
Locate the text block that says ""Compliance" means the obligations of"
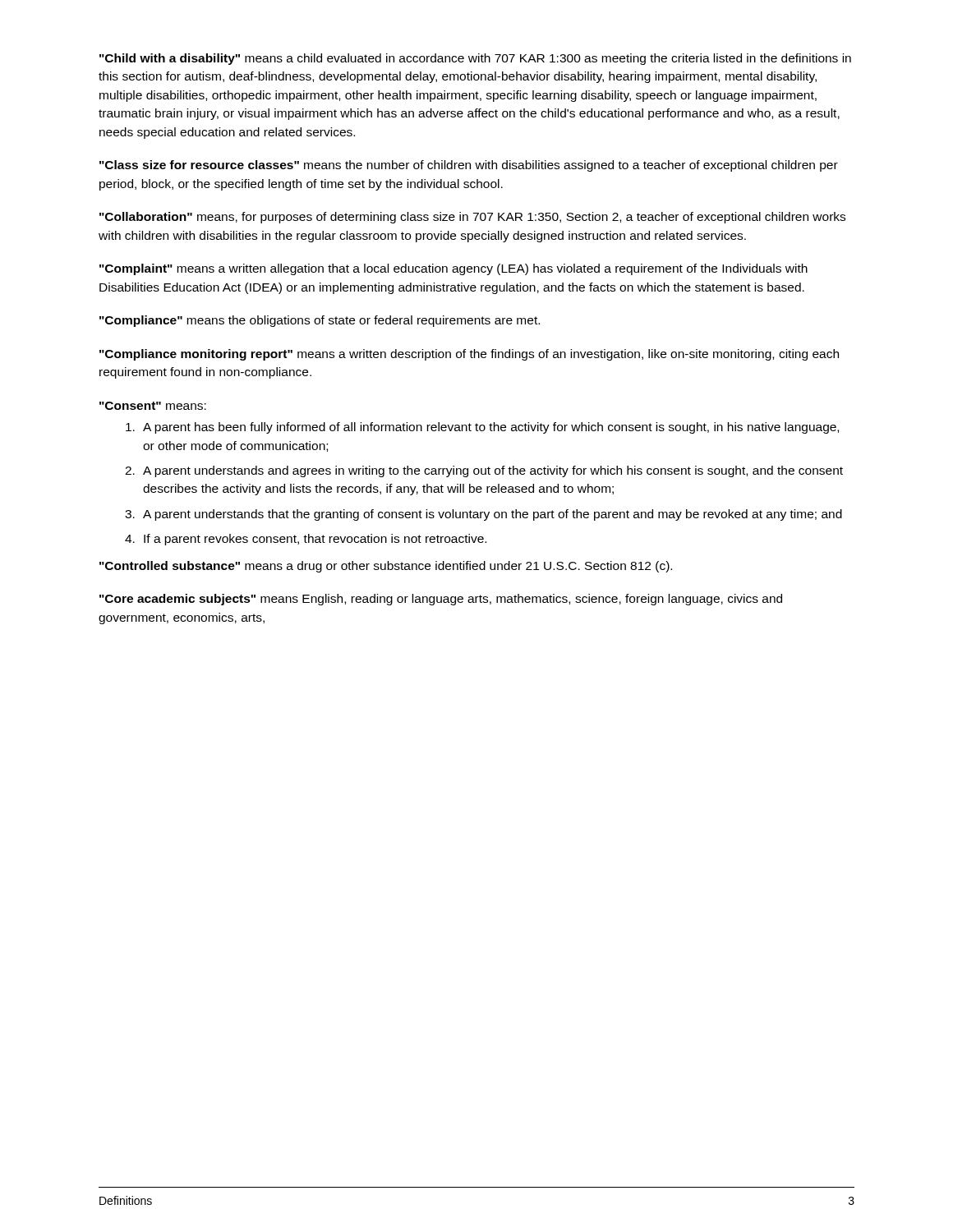(x=320, y=320)
